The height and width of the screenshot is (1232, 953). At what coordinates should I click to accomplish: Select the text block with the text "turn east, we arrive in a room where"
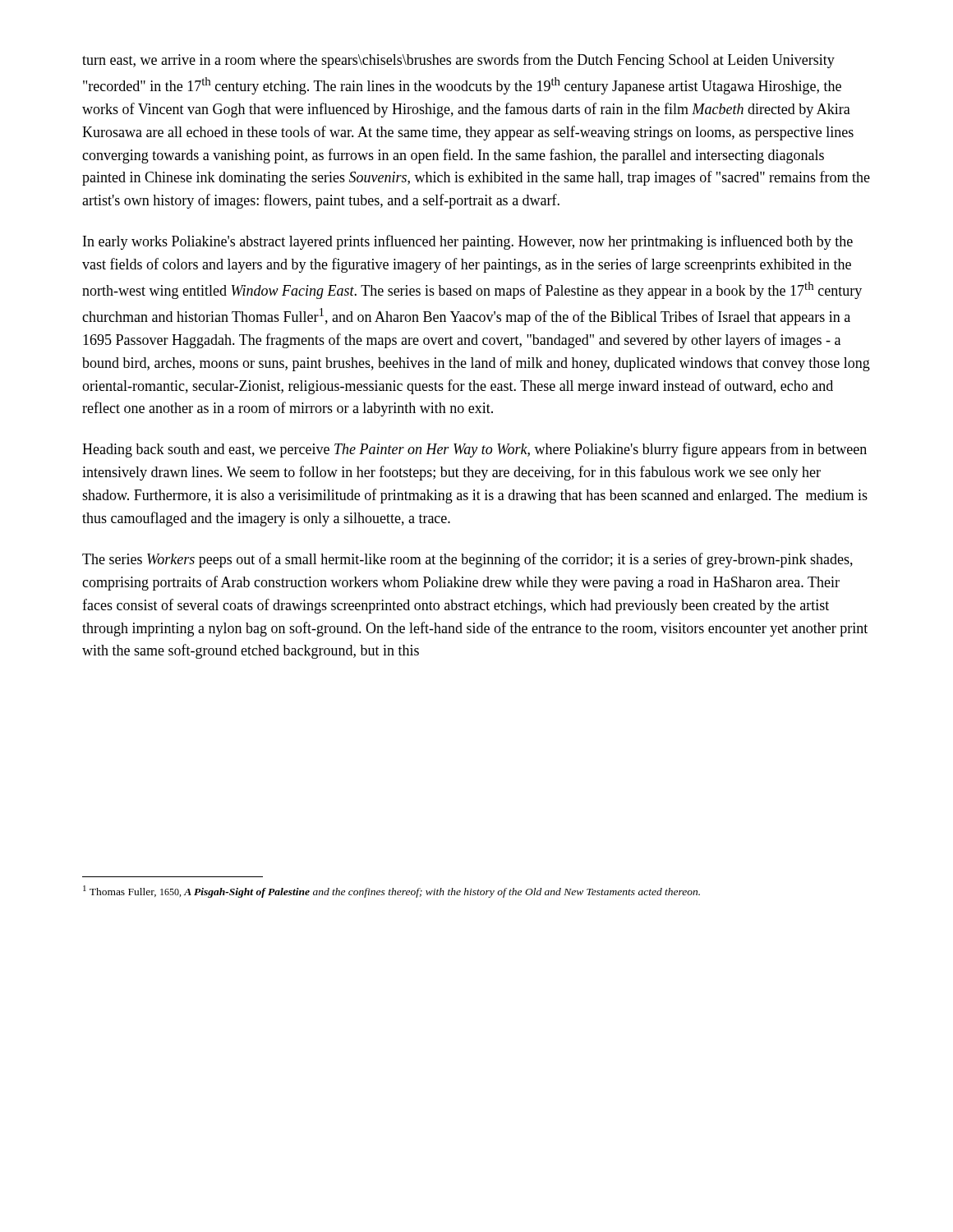476,130
